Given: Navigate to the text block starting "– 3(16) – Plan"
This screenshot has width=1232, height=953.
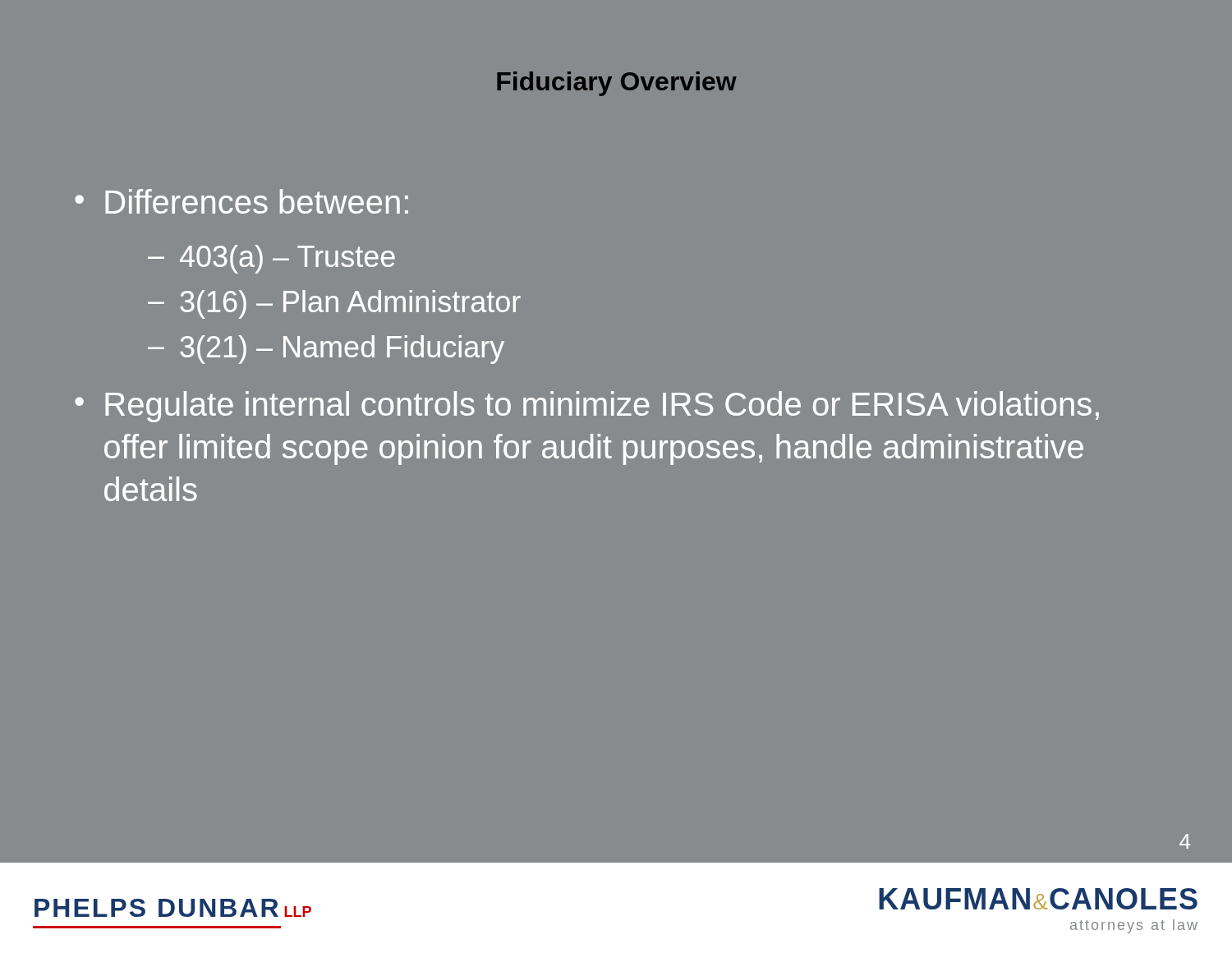Looking at the screenshot, I should 334,302.
